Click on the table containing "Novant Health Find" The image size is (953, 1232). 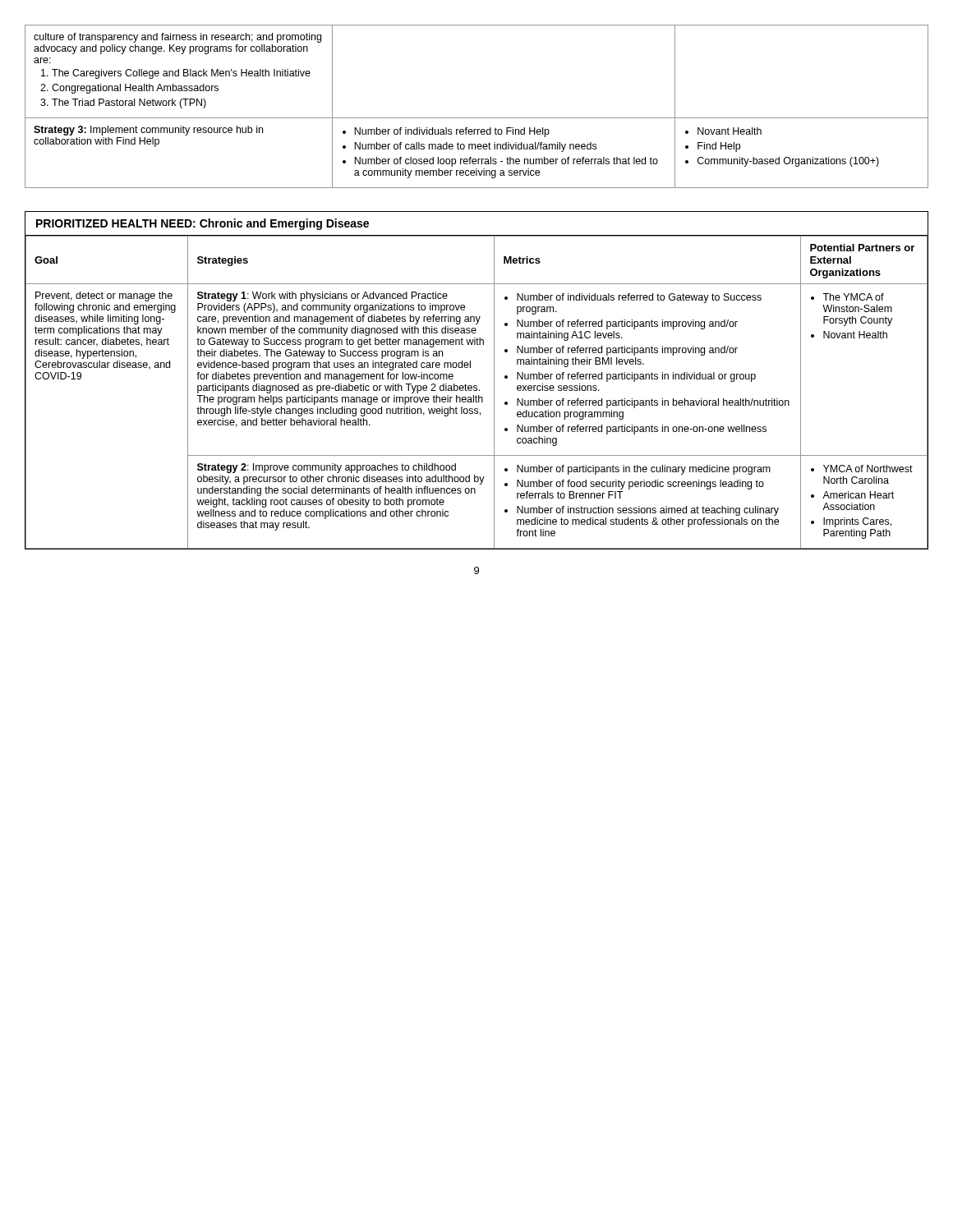[x=476, y=106]
